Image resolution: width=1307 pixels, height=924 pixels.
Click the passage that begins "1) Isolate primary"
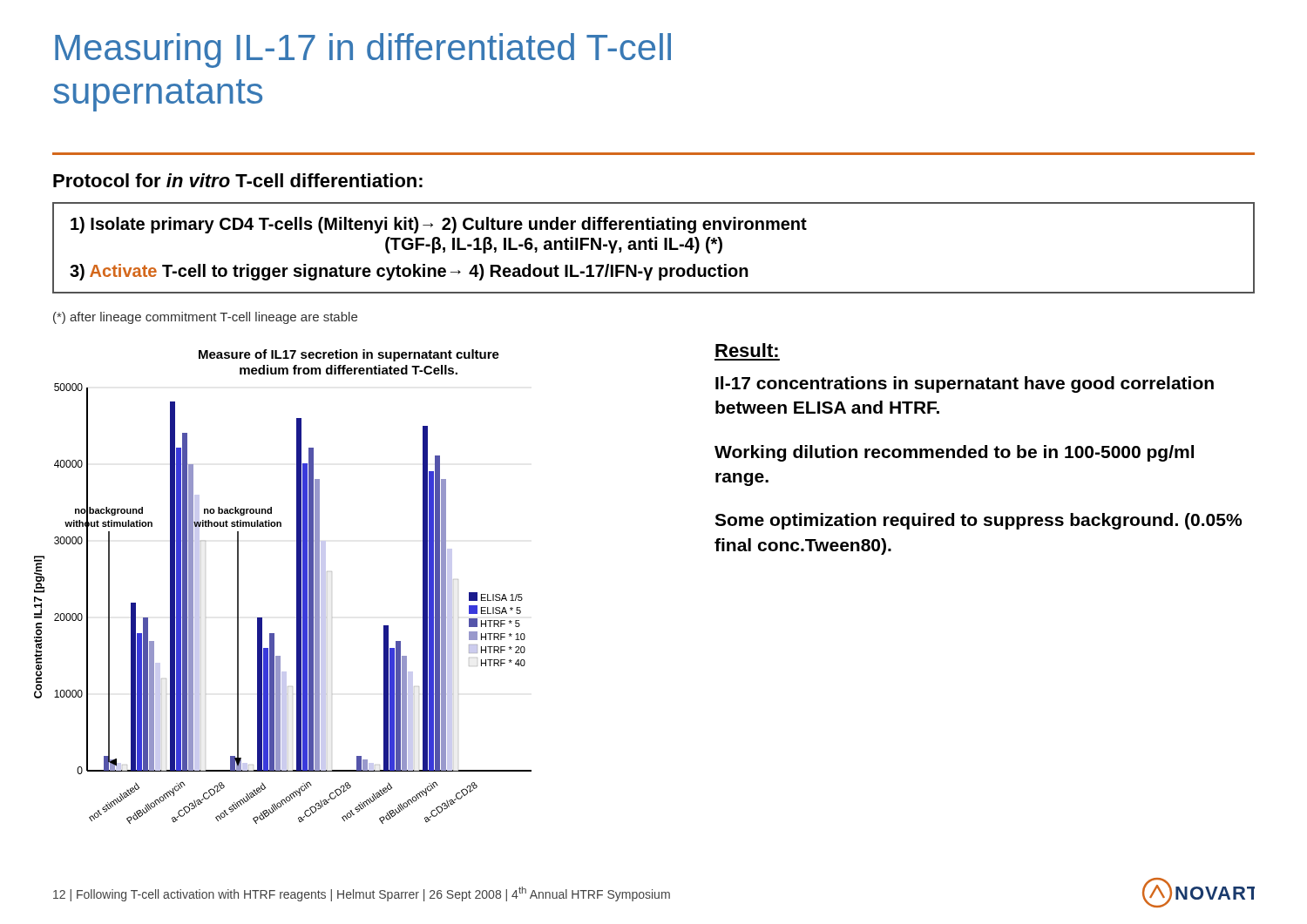654,248
